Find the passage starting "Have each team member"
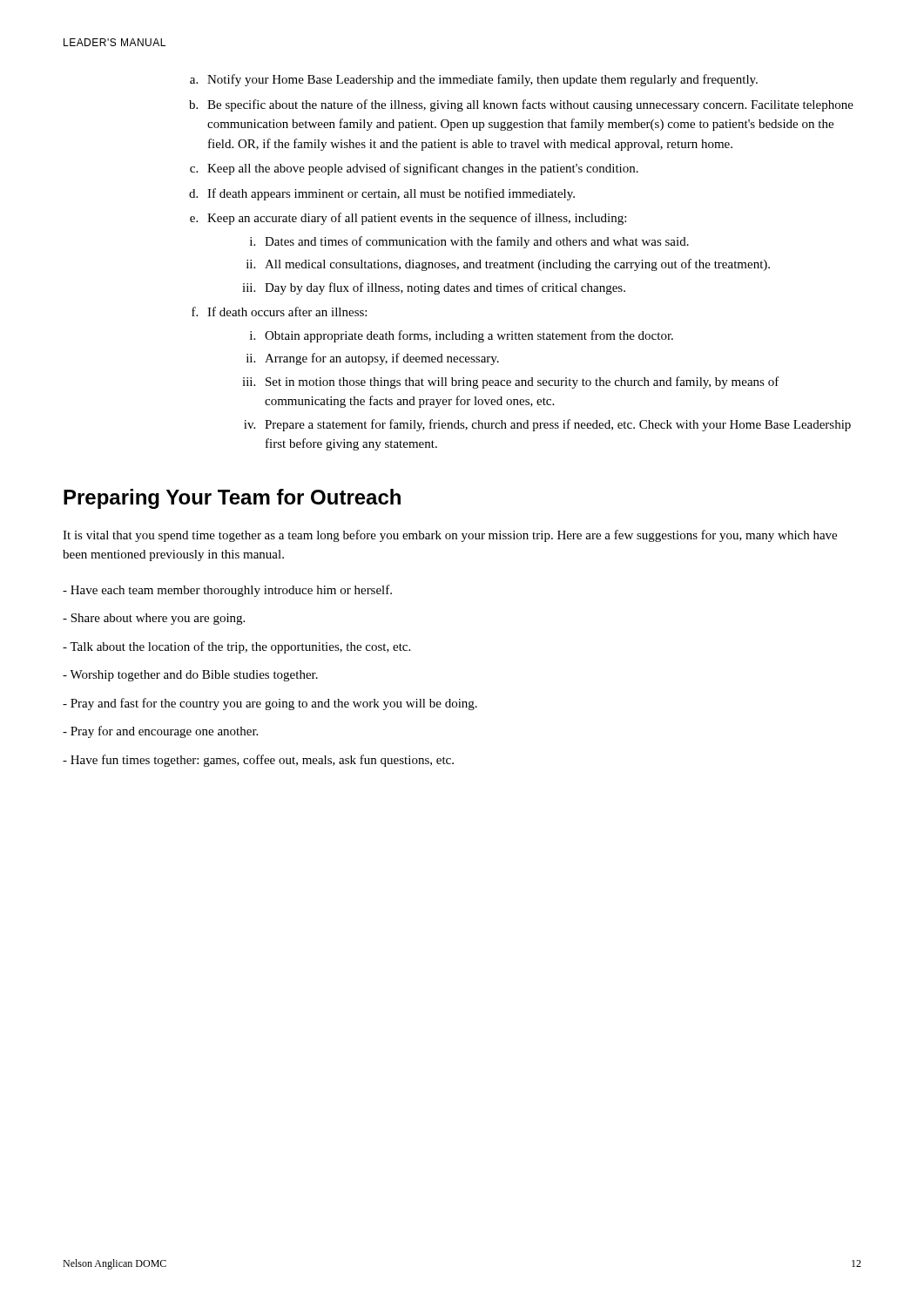The width and height of the screenshot is (924, 1307). (x=228, y=589)
